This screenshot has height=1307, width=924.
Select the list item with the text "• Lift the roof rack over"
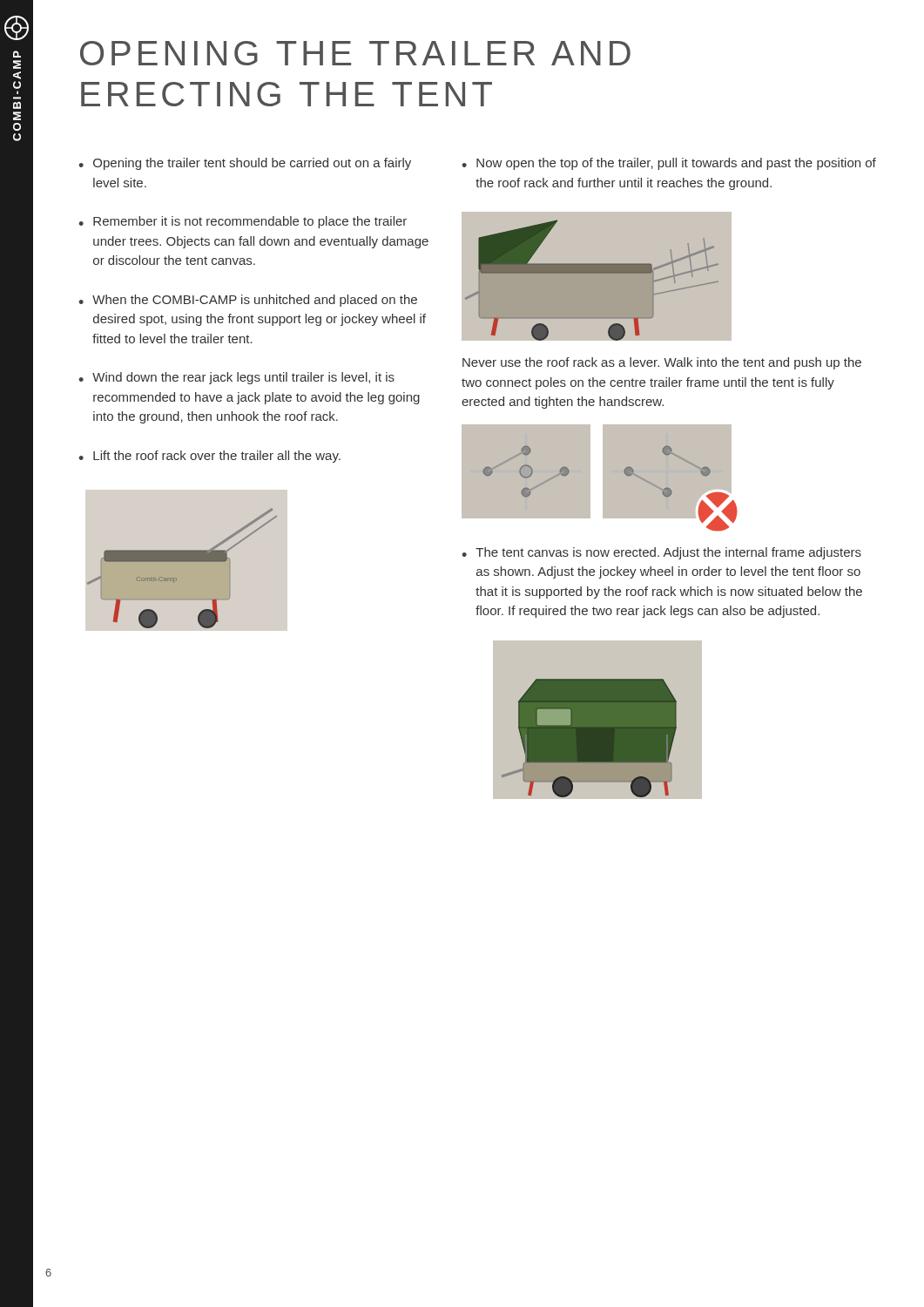[257, 458]
